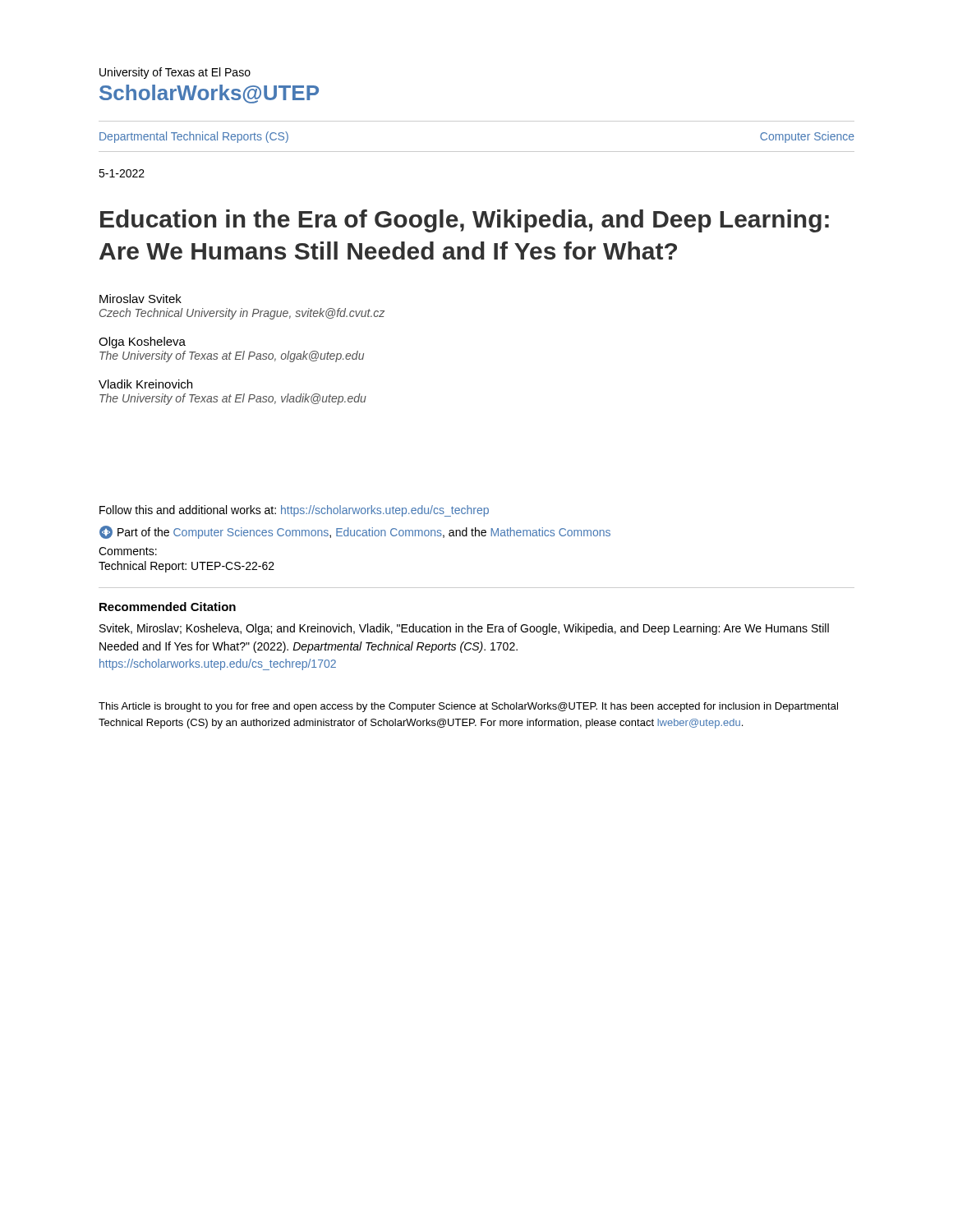Screen dimensions: 1232x953
Task: Find the block on this page that starts "Olga Kosheleva The University of Texas"
Action: [x=142, y=342]
